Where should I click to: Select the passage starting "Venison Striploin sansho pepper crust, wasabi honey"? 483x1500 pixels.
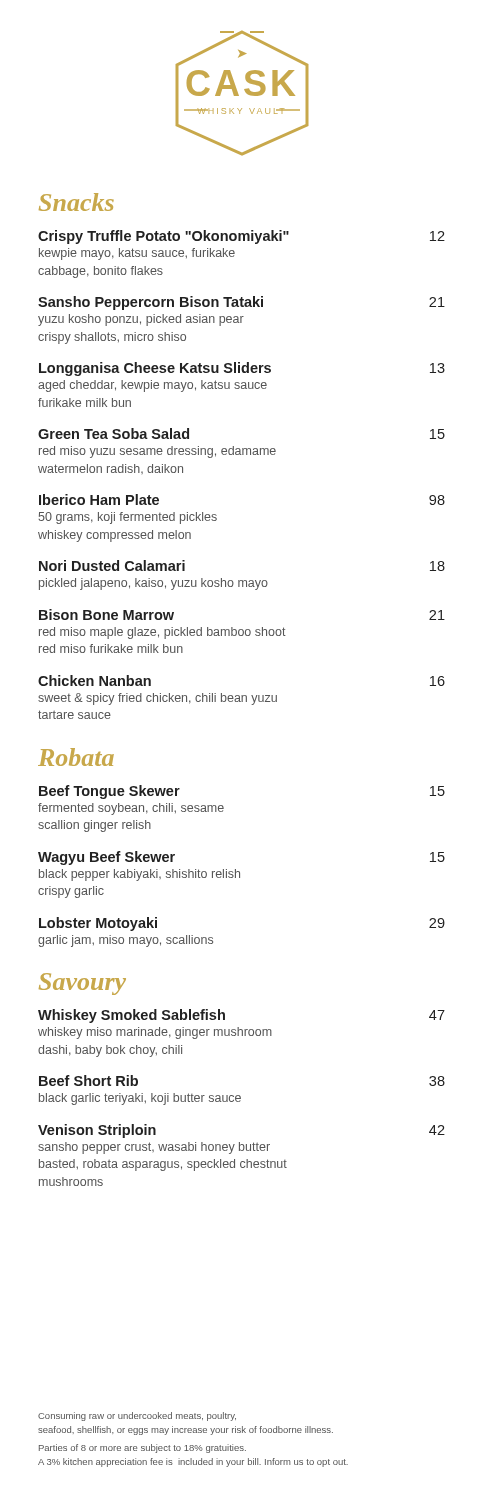pos(242,1156)
